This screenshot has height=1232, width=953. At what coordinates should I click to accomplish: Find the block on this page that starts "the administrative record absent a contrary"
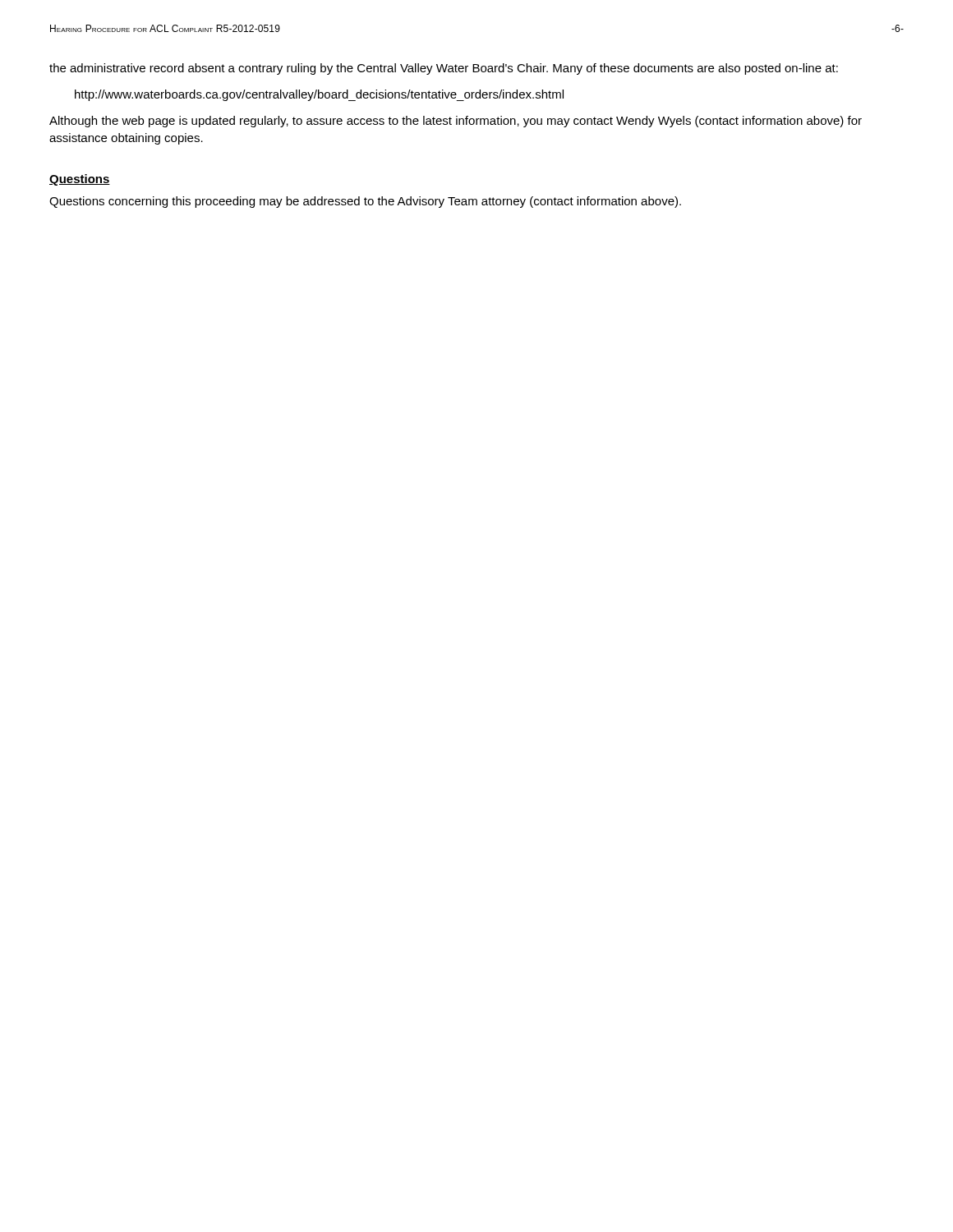444,68
